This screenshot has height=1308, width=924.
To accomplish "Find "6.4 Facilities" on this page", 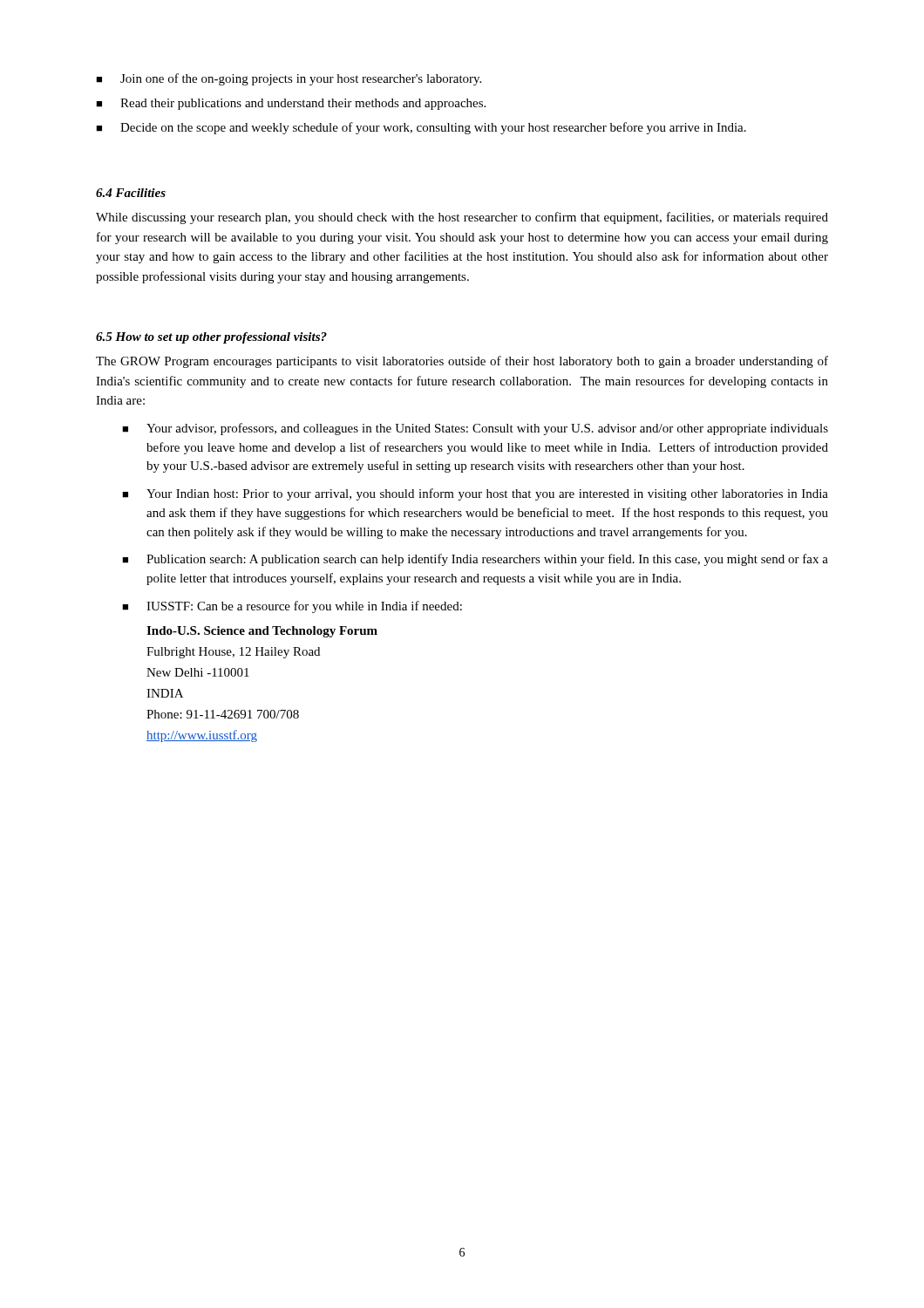I will (131, 193).
